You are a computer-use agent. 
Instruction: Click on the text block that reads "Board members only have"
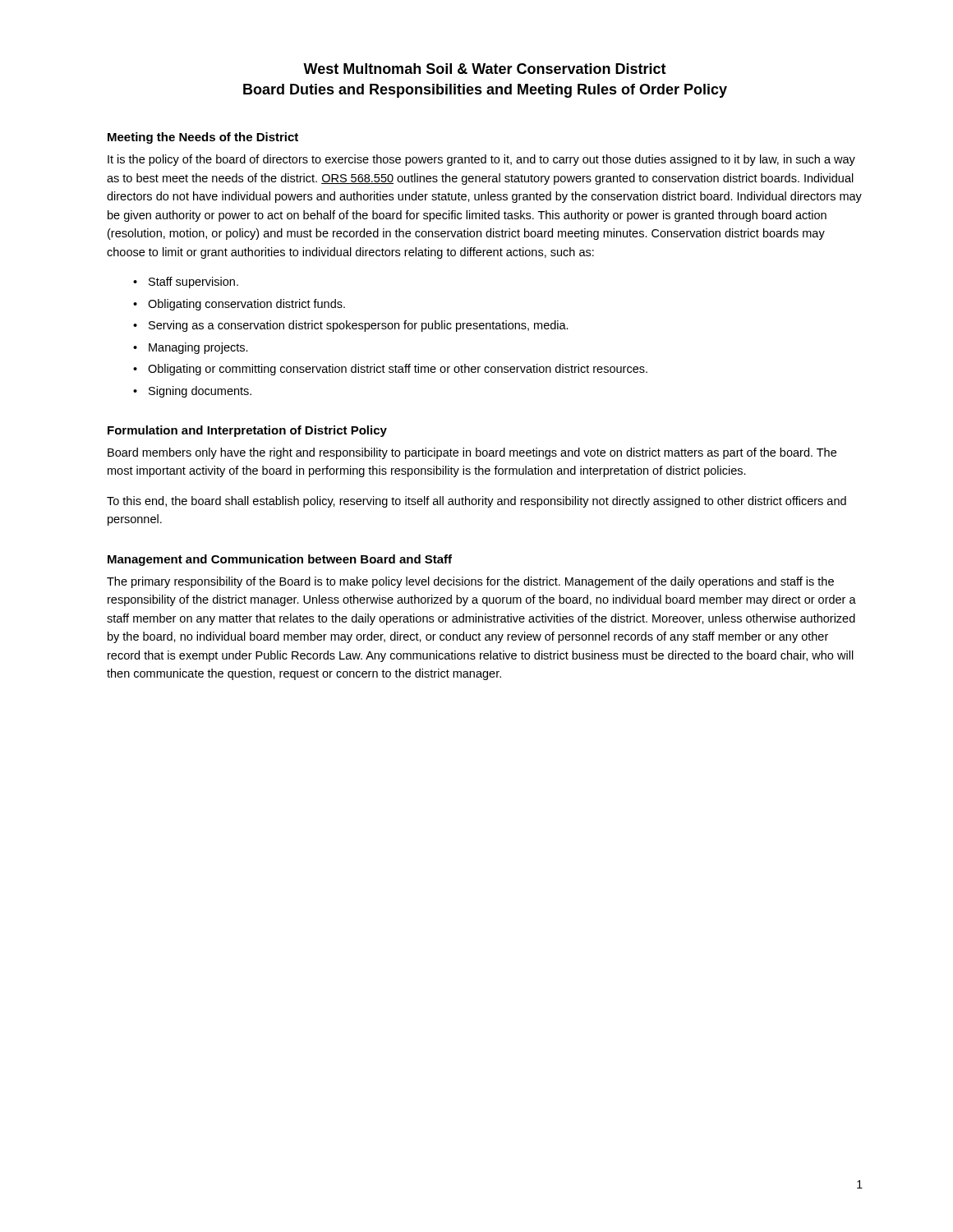coord(472,462)
